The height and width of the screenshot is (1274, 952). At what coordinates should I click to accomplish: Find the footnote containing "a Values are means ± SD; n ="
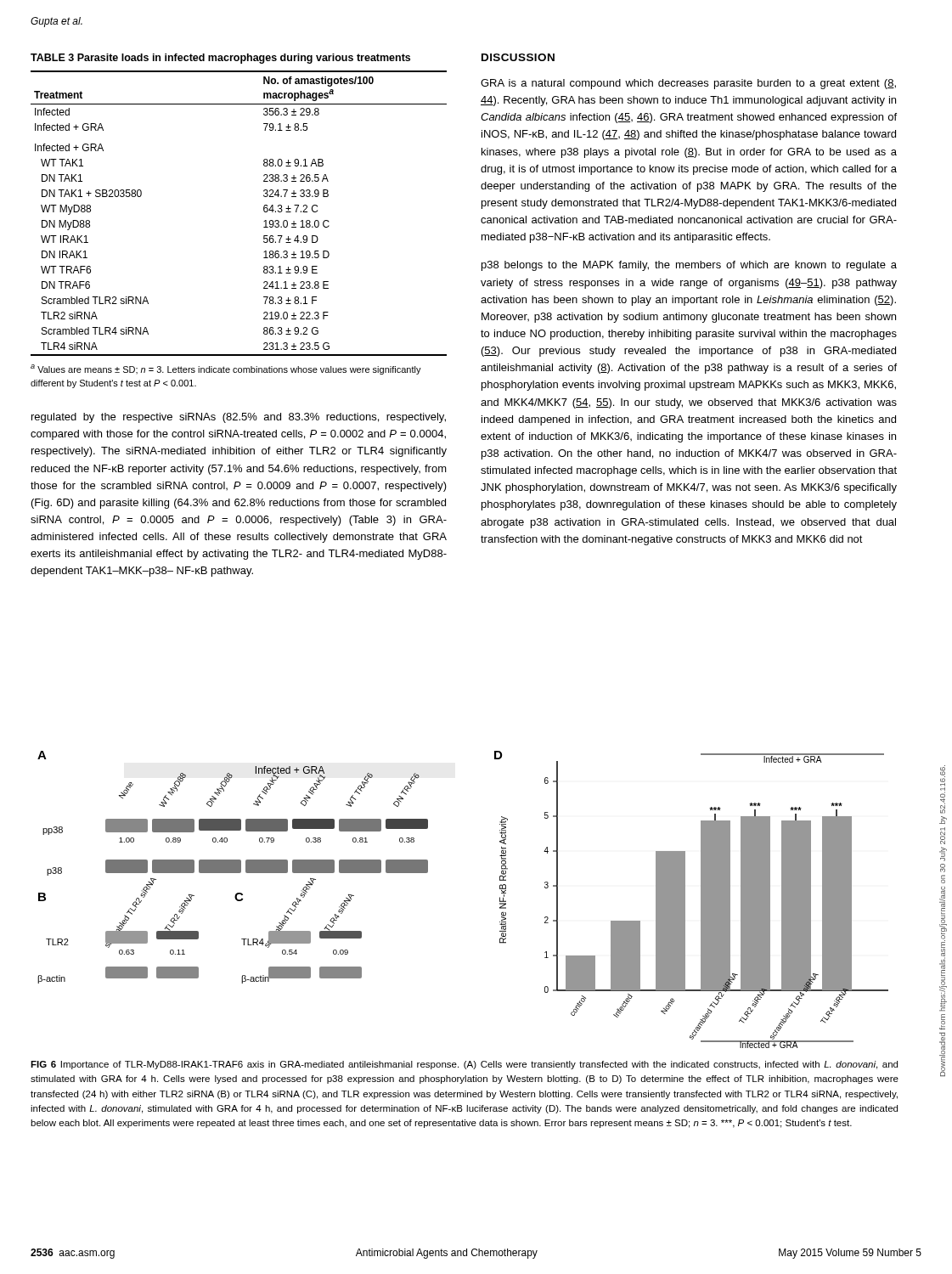point(226,375)
